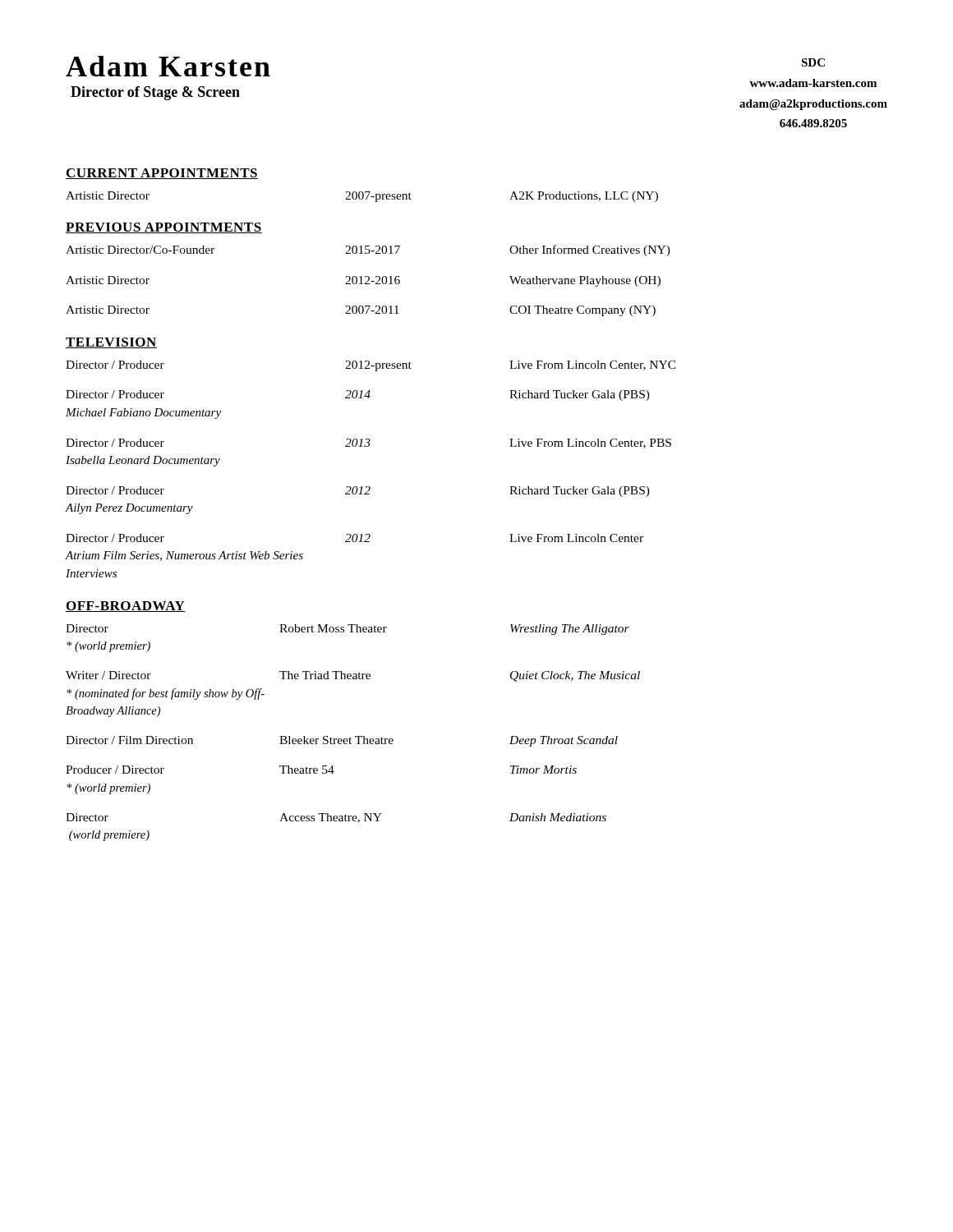Click on the table containing "Director * (world premier)"
This screenshot has width=953, height=1232.
tap(476, 732)
